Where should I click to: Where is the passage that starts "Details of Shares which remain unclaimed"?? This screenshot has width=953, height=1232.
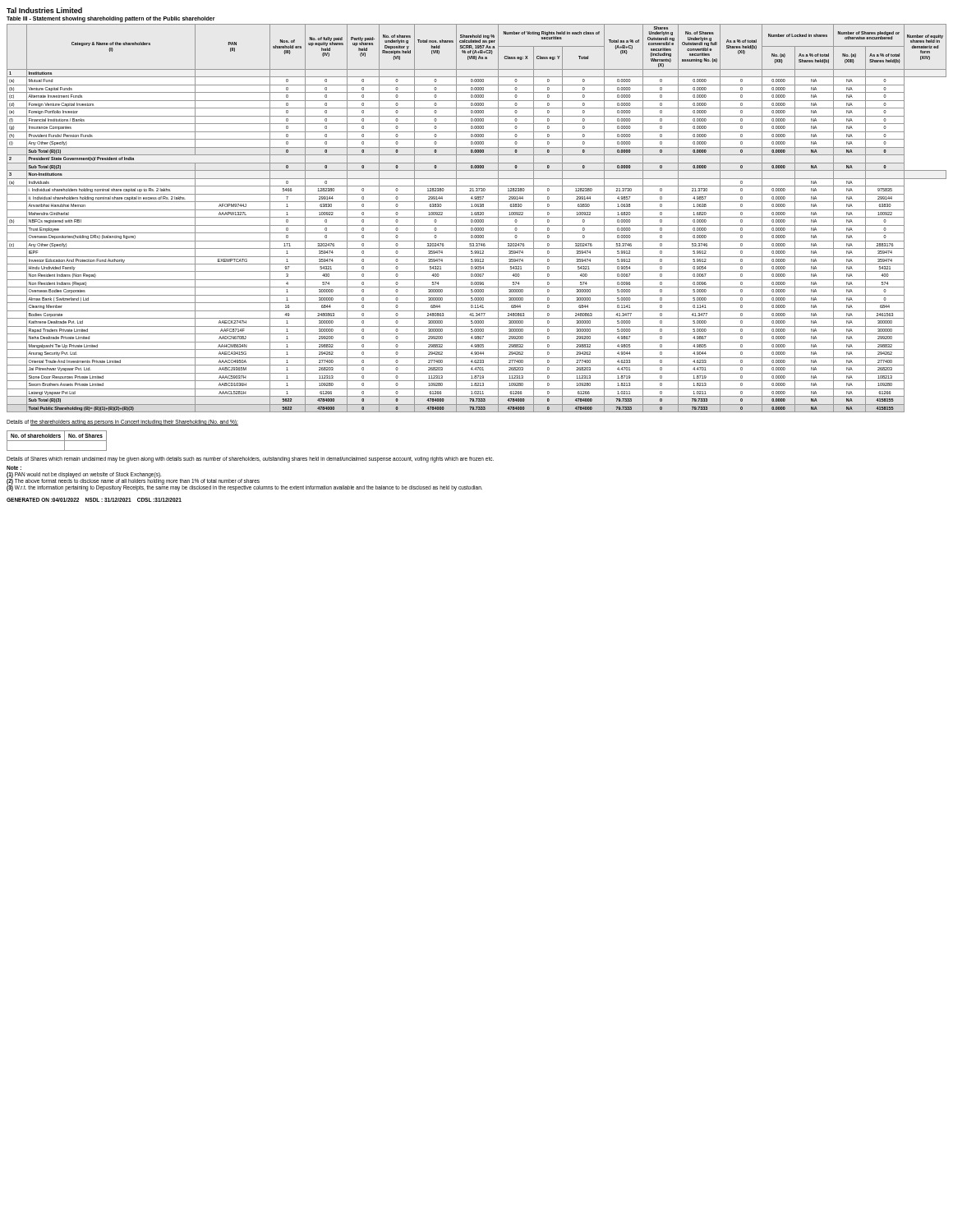click(x=250, y=459)
